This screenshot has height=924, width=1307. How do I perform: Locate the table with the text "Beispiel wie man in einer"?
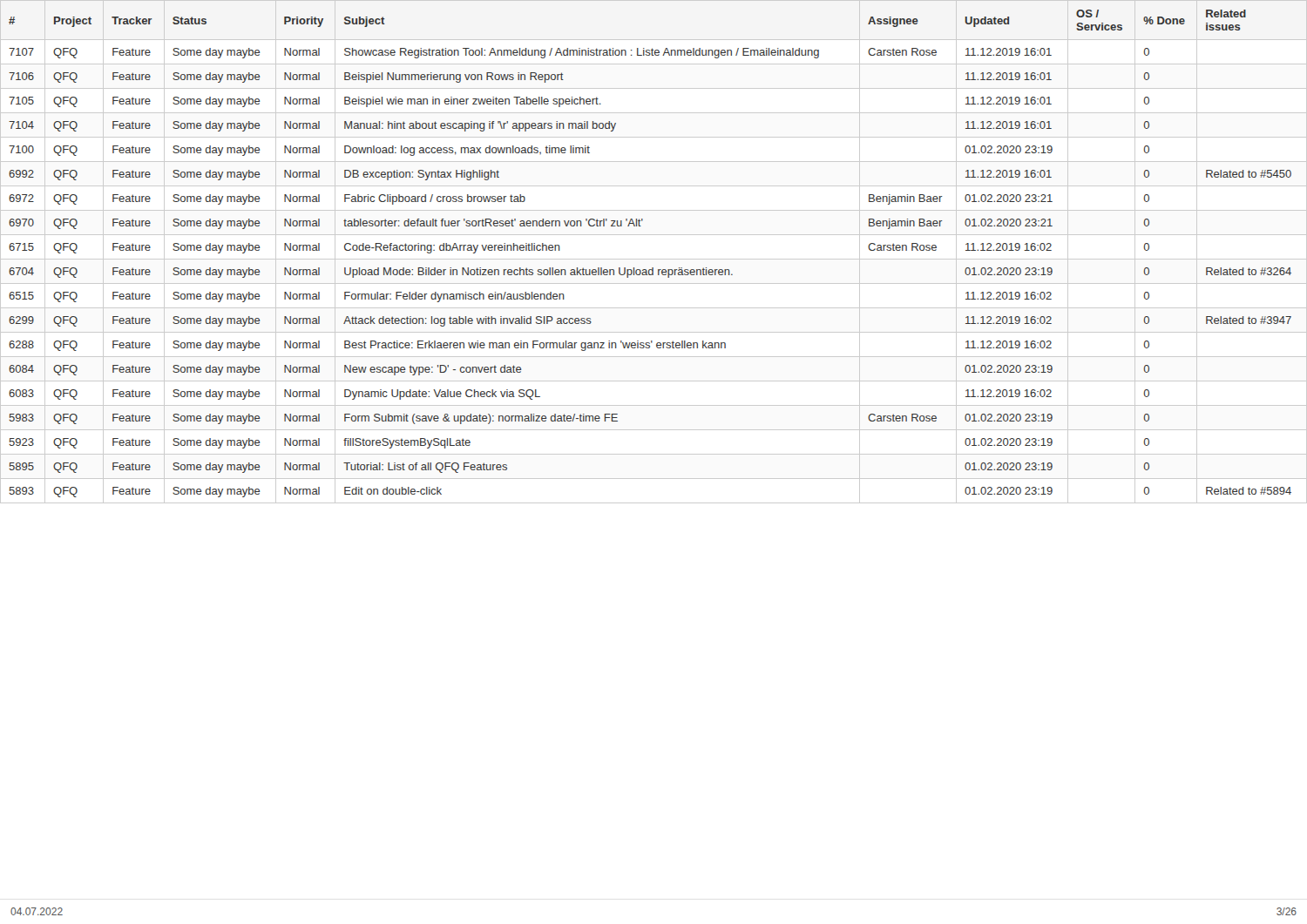(654, 252)
